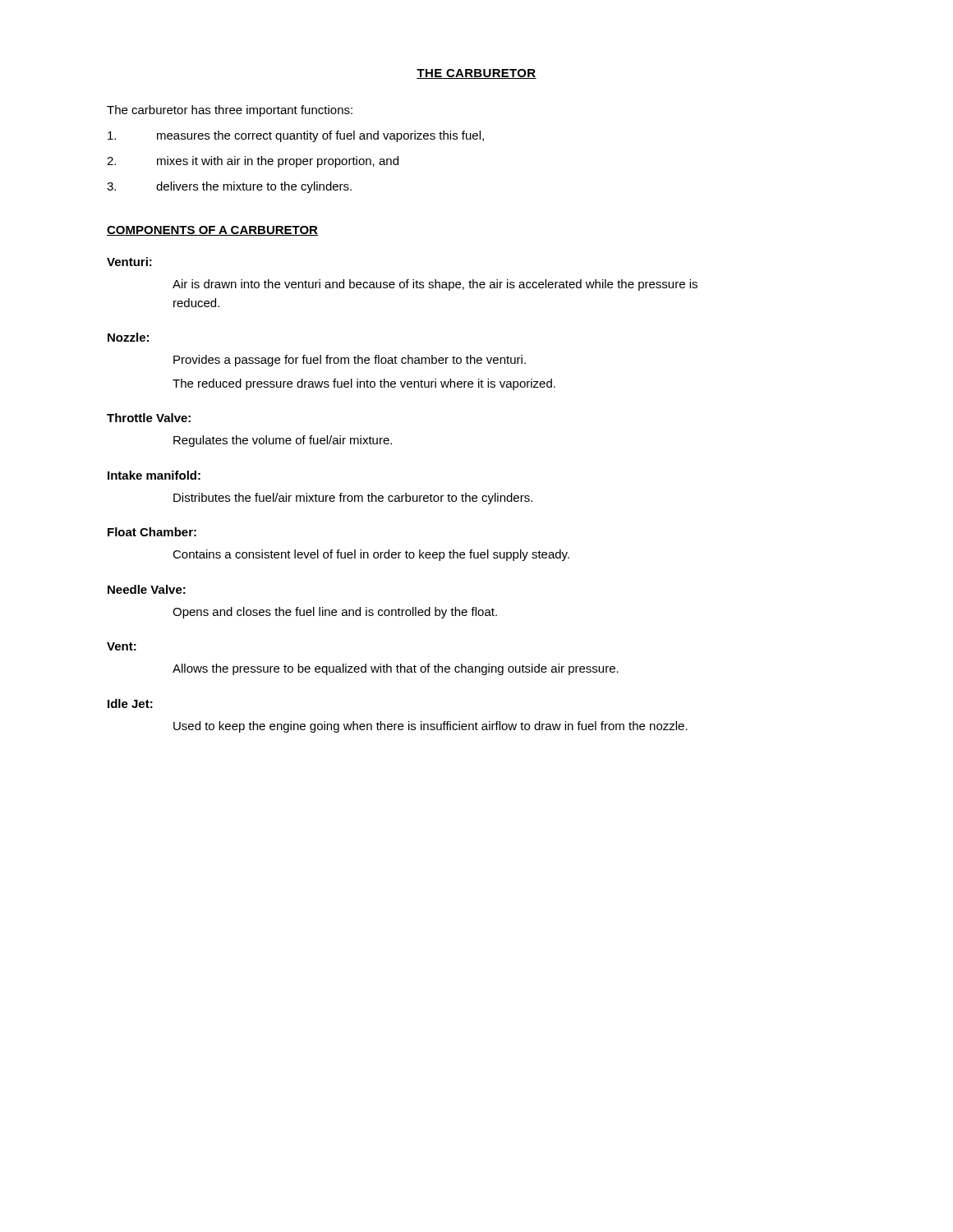Select the region starting "2. mixes it with air"

(x=253, y=161)
